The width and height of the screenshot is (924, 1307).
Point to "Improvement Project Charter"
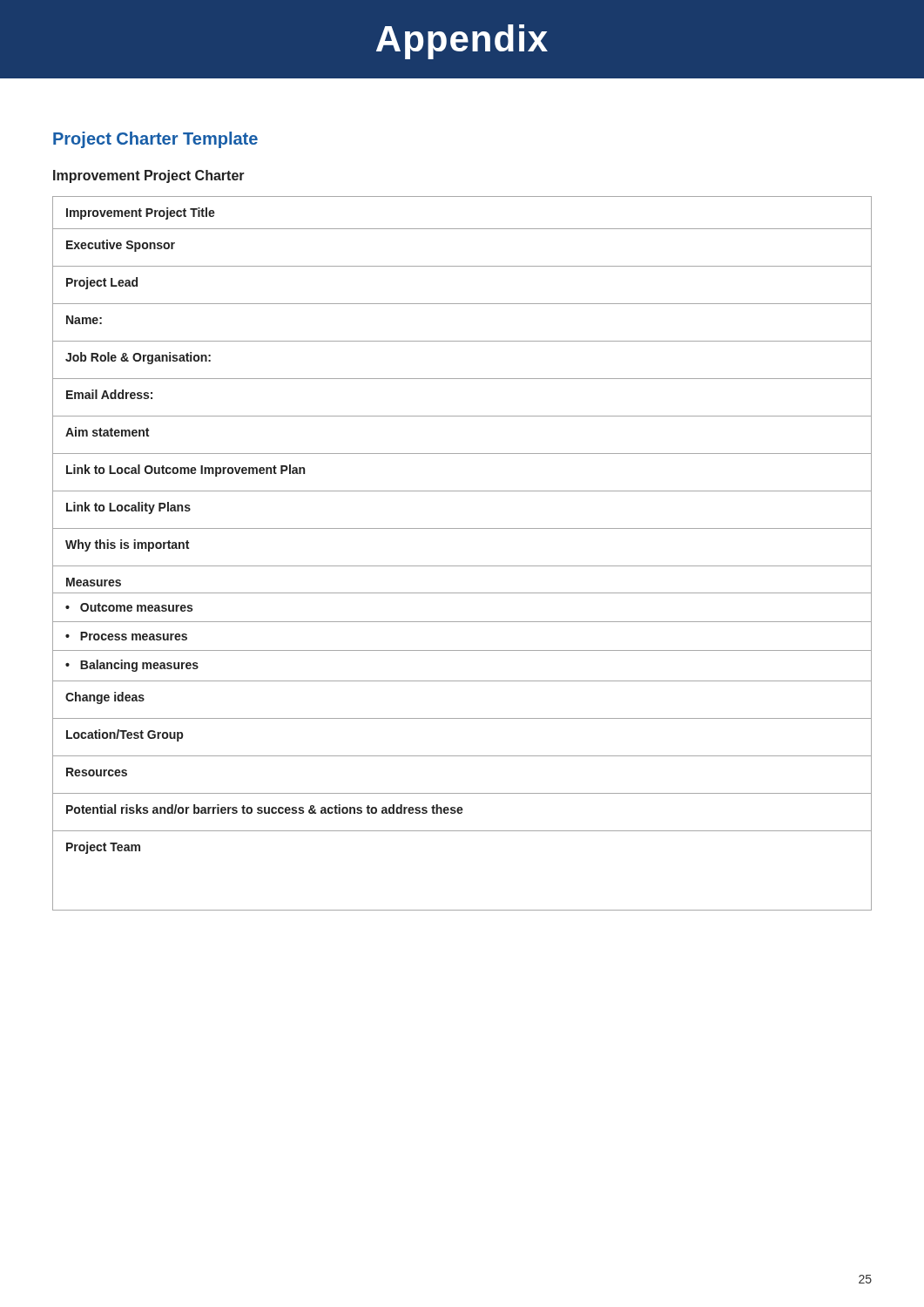pyautogui.click(x=148, y=176)
